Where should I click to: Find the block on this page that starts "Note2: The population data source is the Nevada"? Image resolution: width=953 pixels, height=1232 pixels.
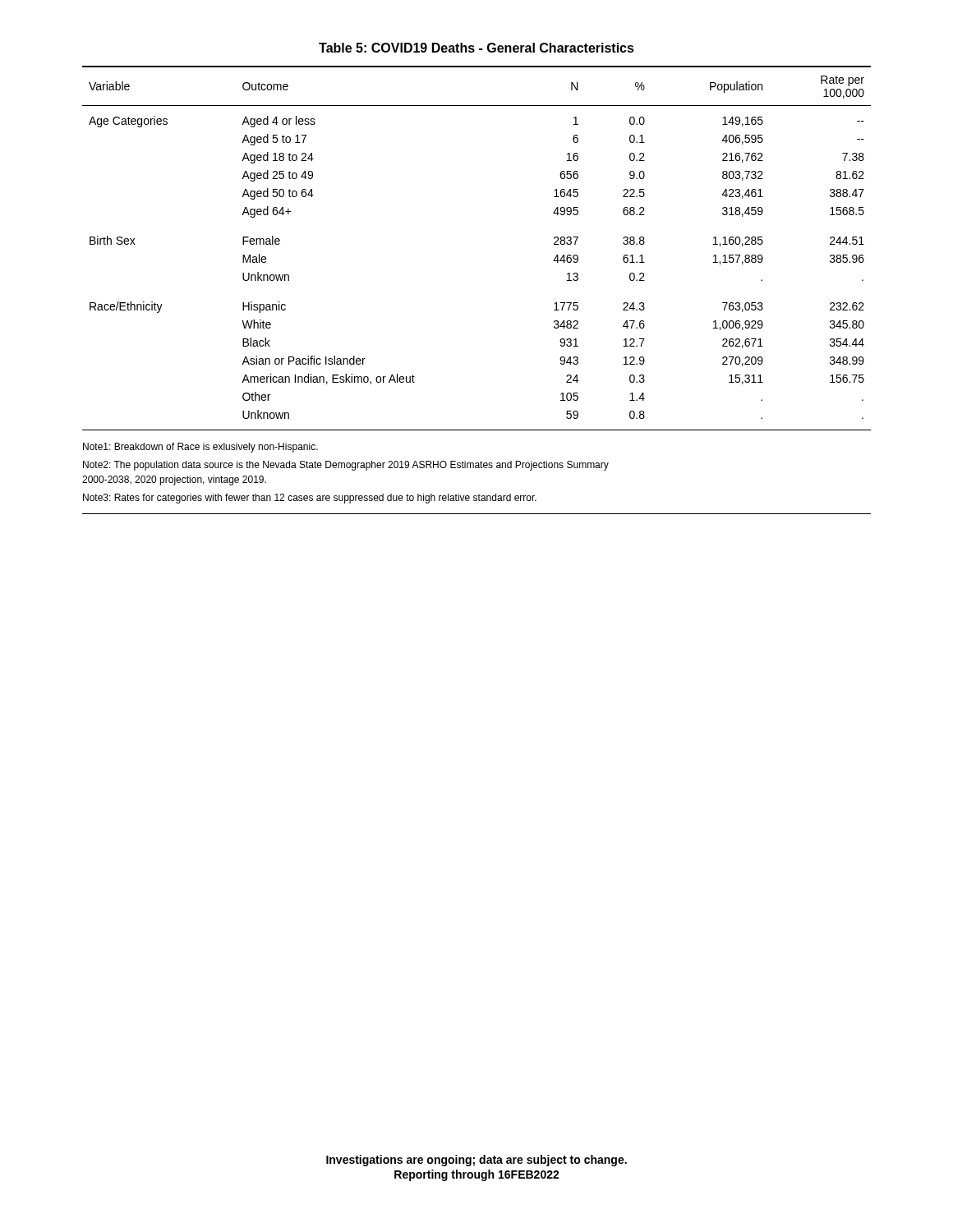click(x=345, y=472)
